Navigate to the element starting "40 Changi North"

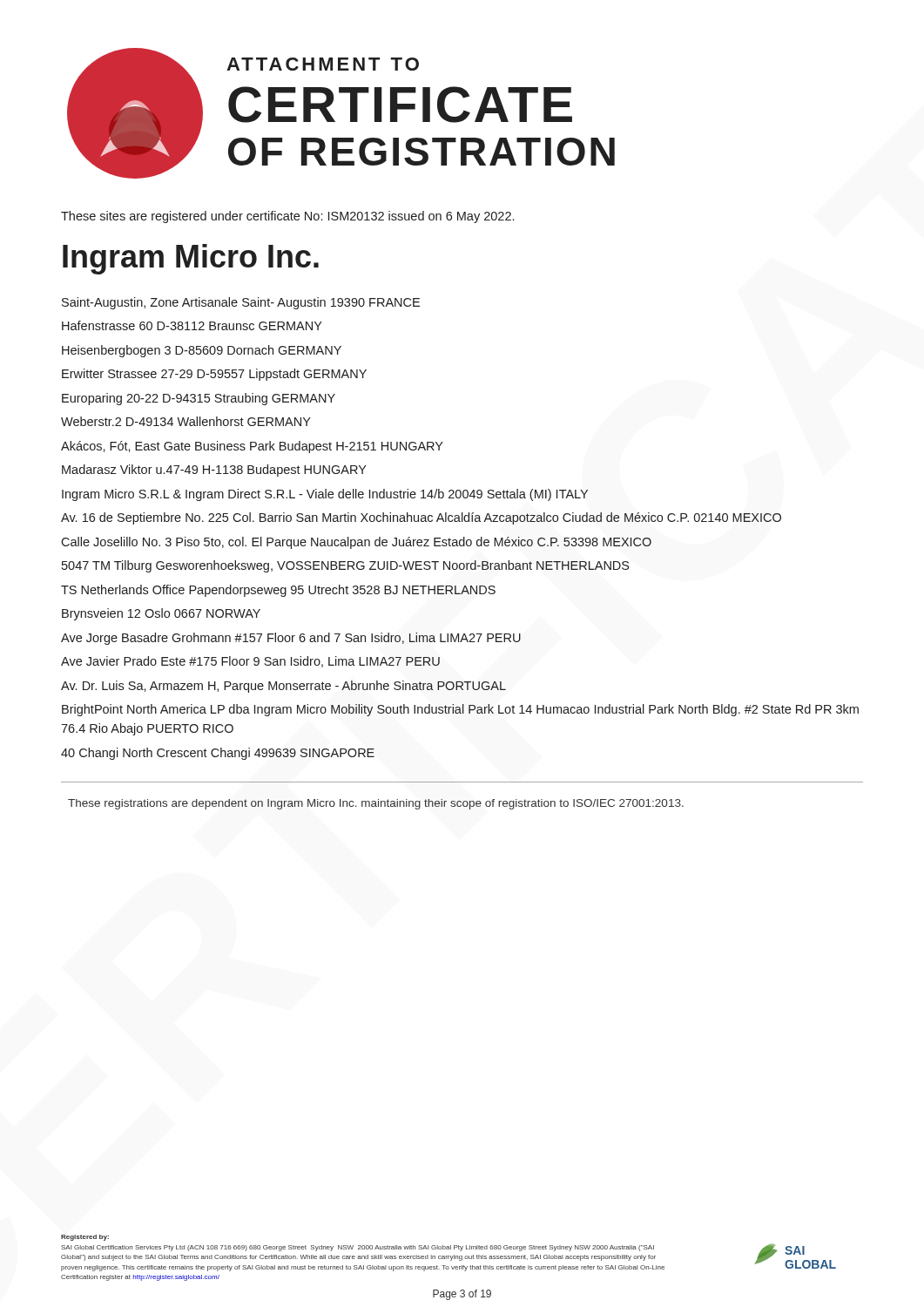pyautogui.click(x=218, y=753)
